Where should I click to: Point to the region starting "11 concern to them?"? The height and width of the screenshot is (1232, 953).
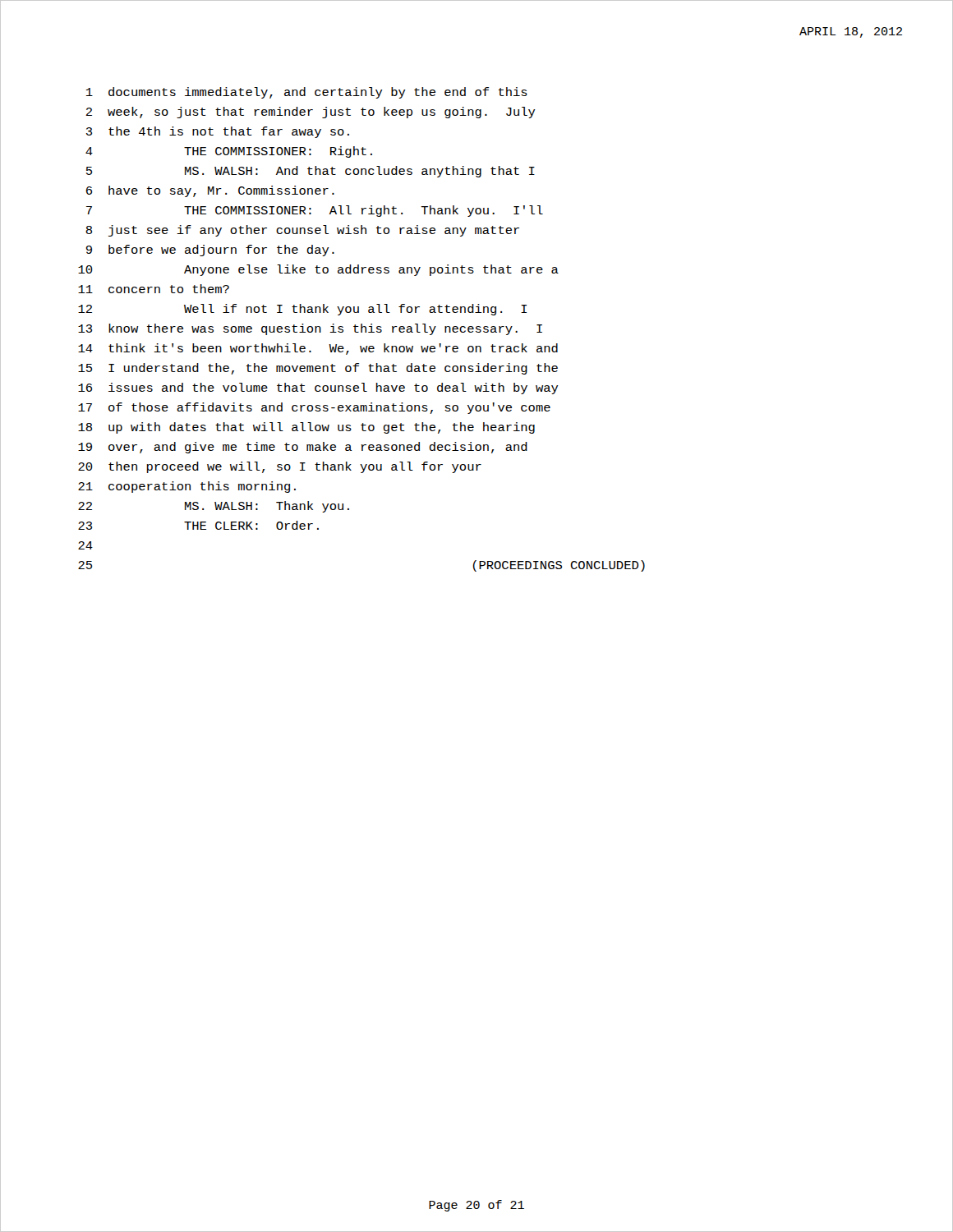(x=154, y=289)
